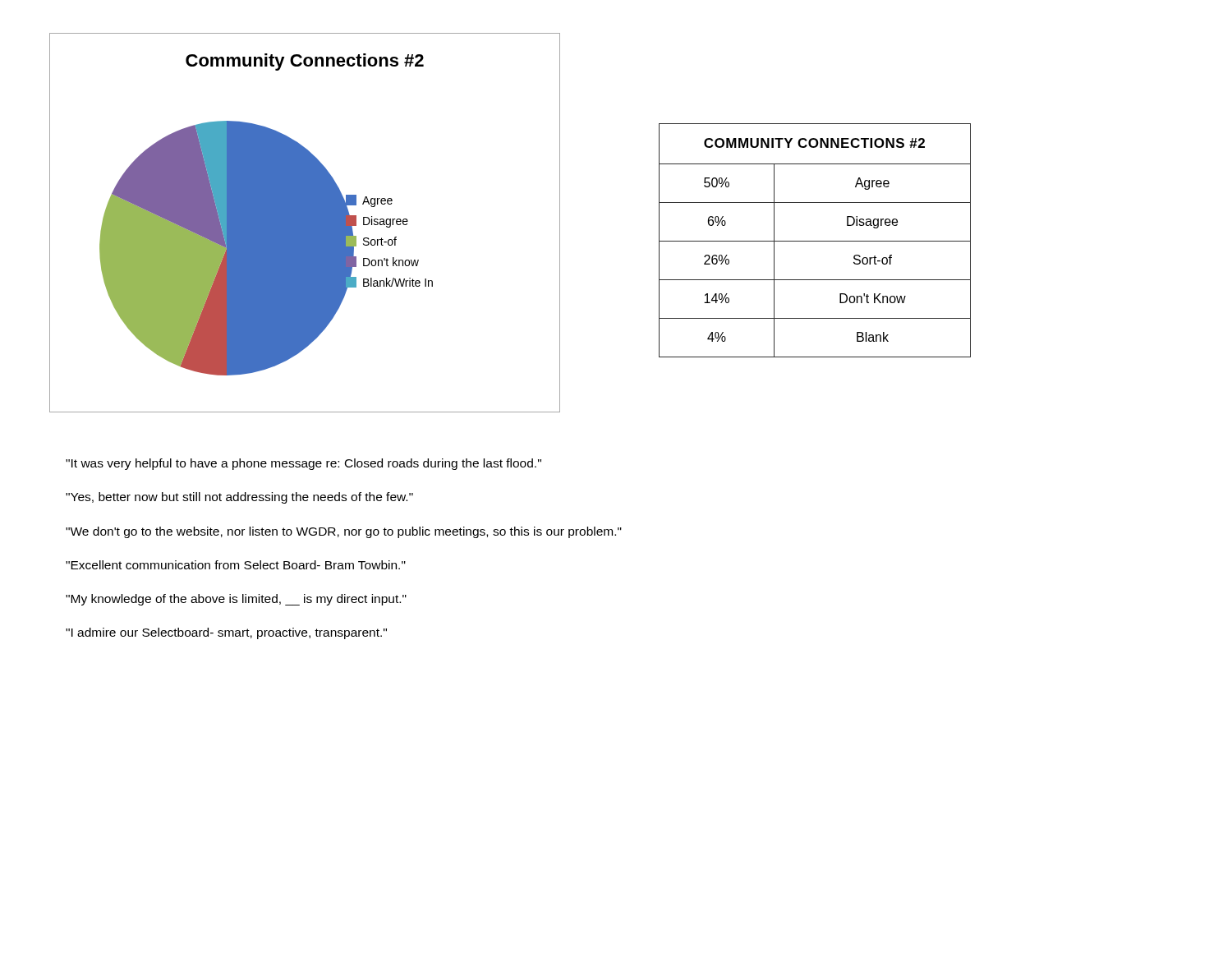Click the passage that begins ""We don't go to the website, nor listen"
The image size is (1232, 953).
[344, 531]
